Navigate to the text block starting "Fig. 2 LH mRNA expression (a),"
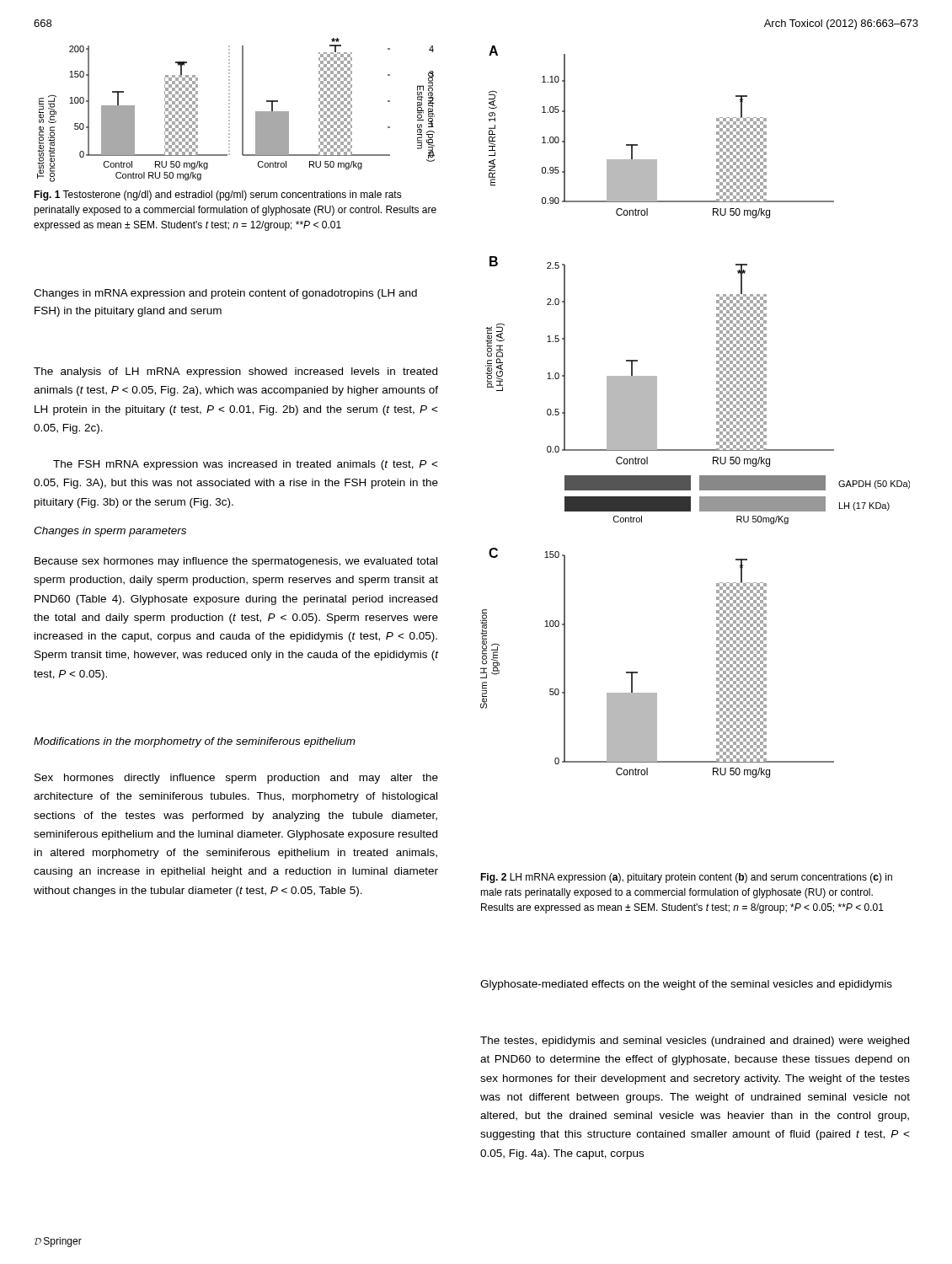The width and height of the screenshot is (952, 1264). click(686, 892)
